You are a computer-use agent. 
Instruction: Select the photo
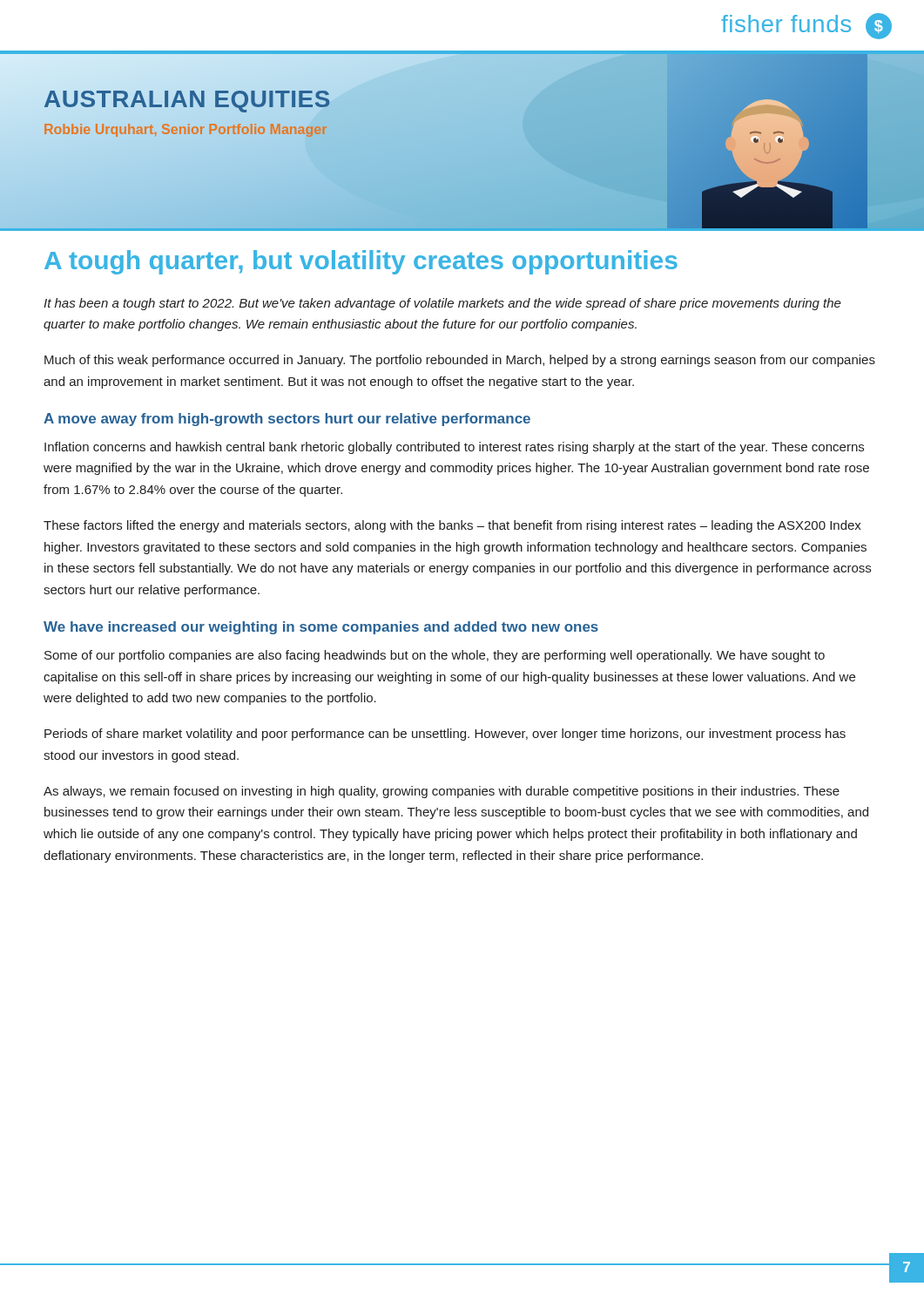[x=767, y=141]
